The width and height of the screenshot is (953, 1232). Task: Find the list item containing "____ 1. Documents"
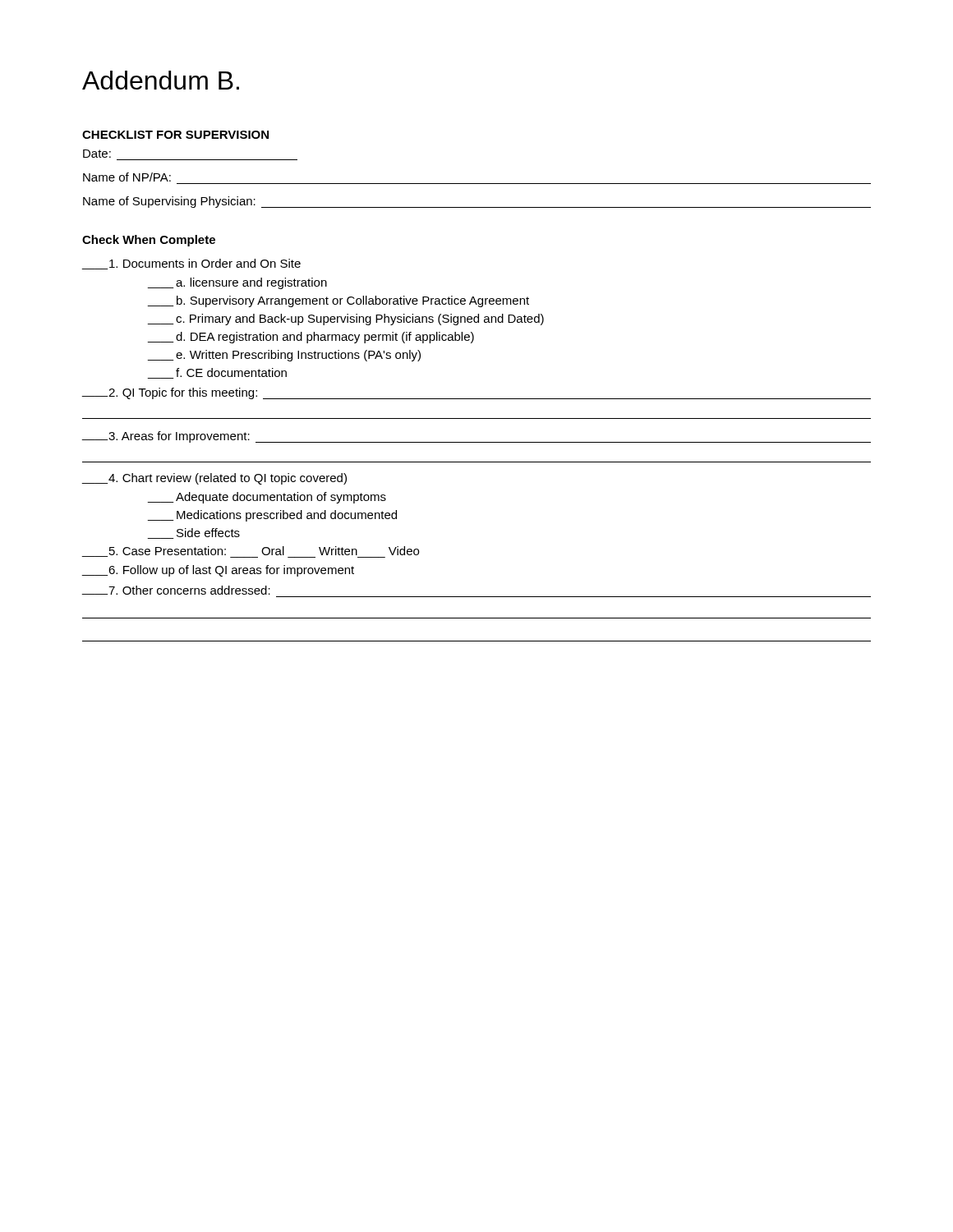coord(191,264)
